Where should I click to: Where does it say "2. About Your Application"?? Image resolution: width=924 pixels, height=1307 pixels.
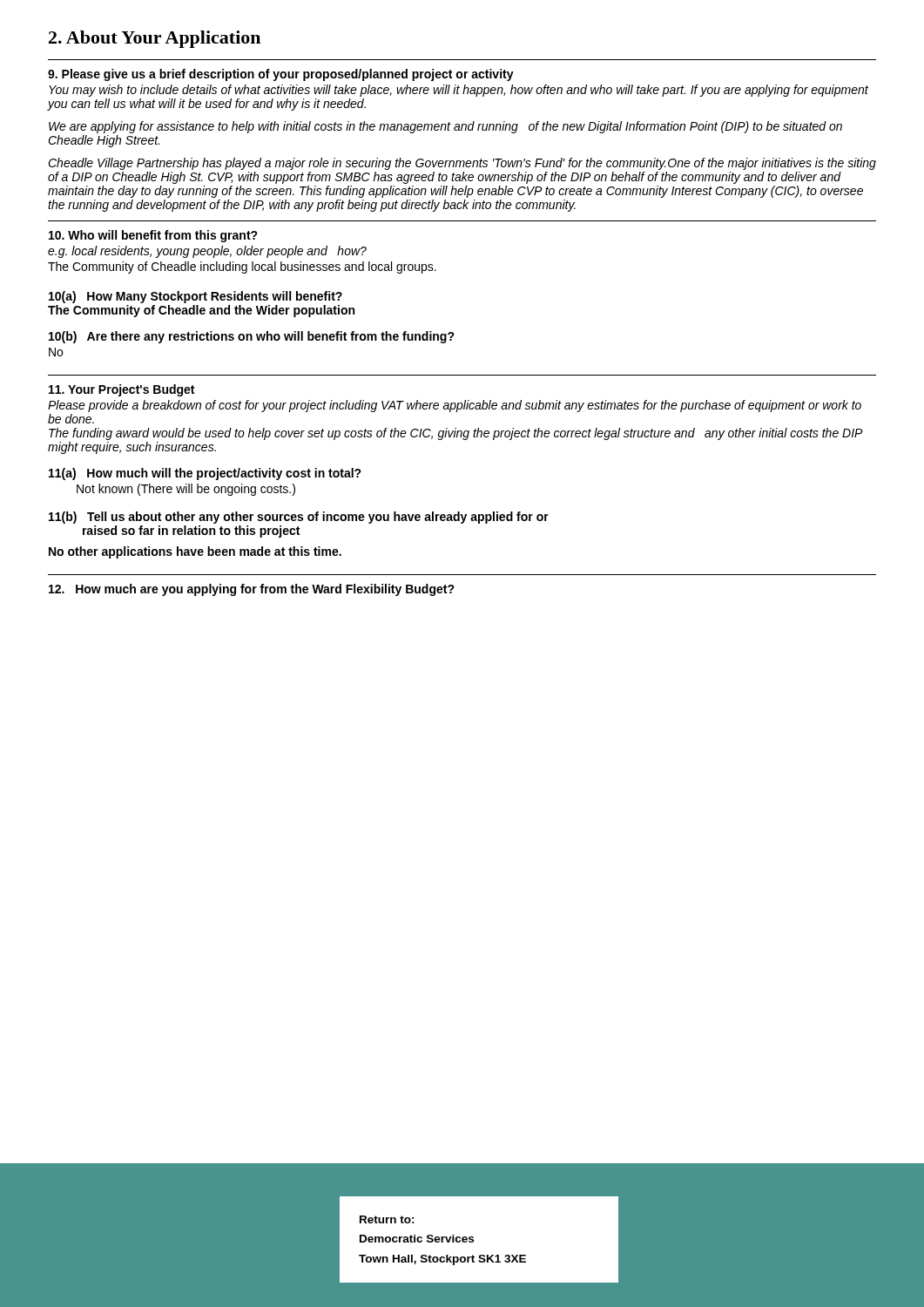click(154, 37)
